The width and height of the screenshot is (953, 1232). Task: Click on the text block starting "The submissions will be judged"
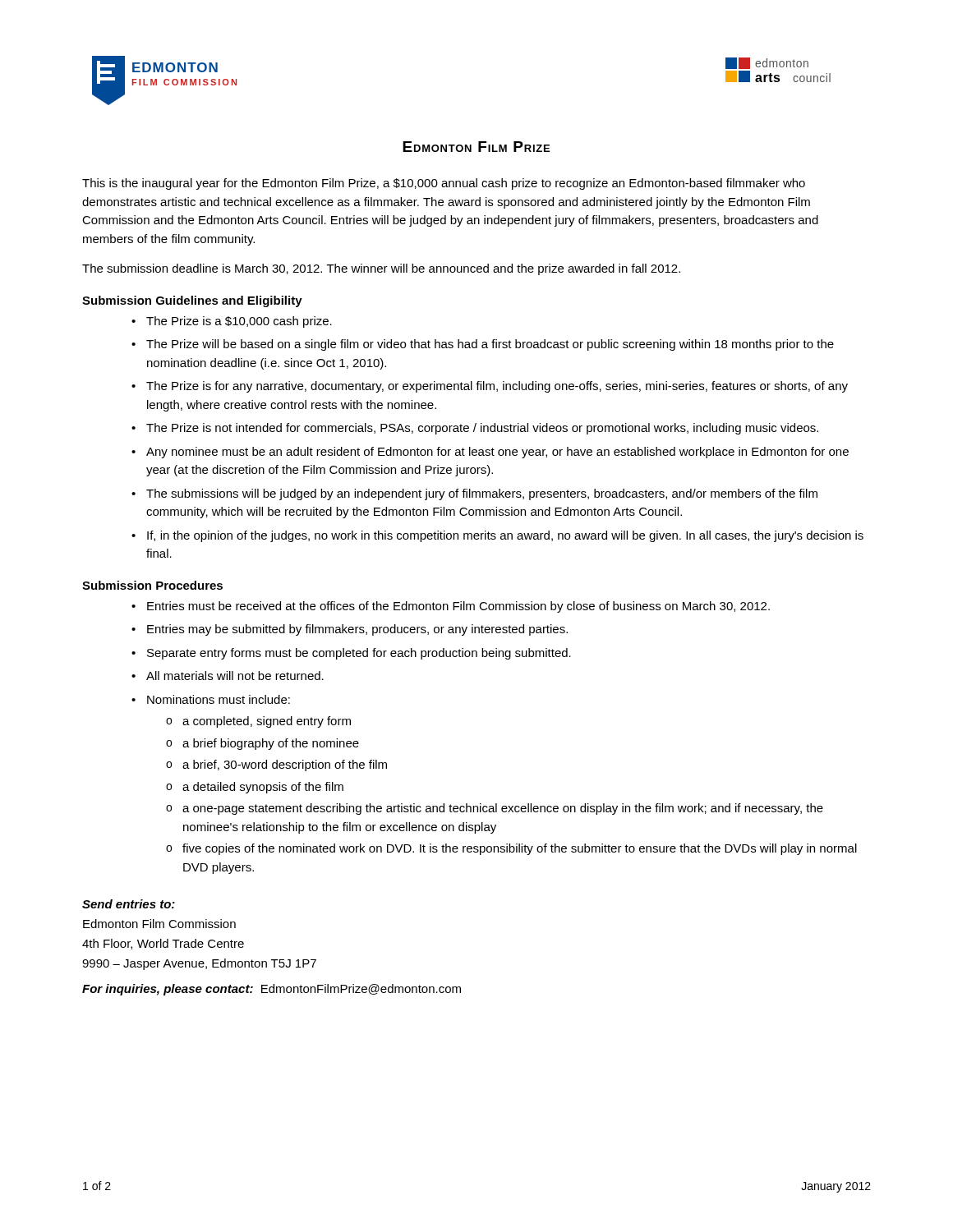coord(482,502)
